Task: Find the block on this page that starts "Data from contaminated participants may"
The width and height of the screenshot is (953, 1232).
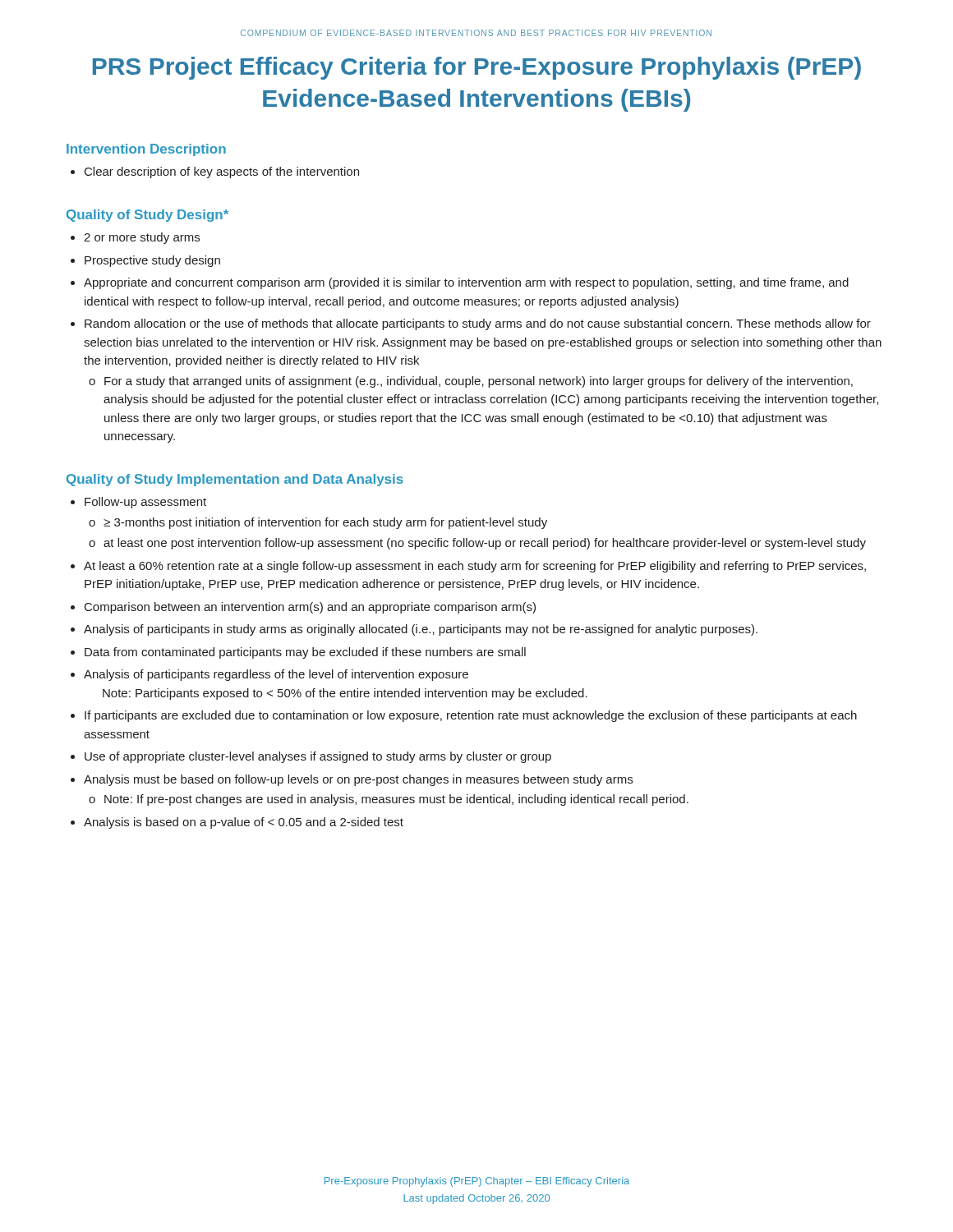Action: 305,651
